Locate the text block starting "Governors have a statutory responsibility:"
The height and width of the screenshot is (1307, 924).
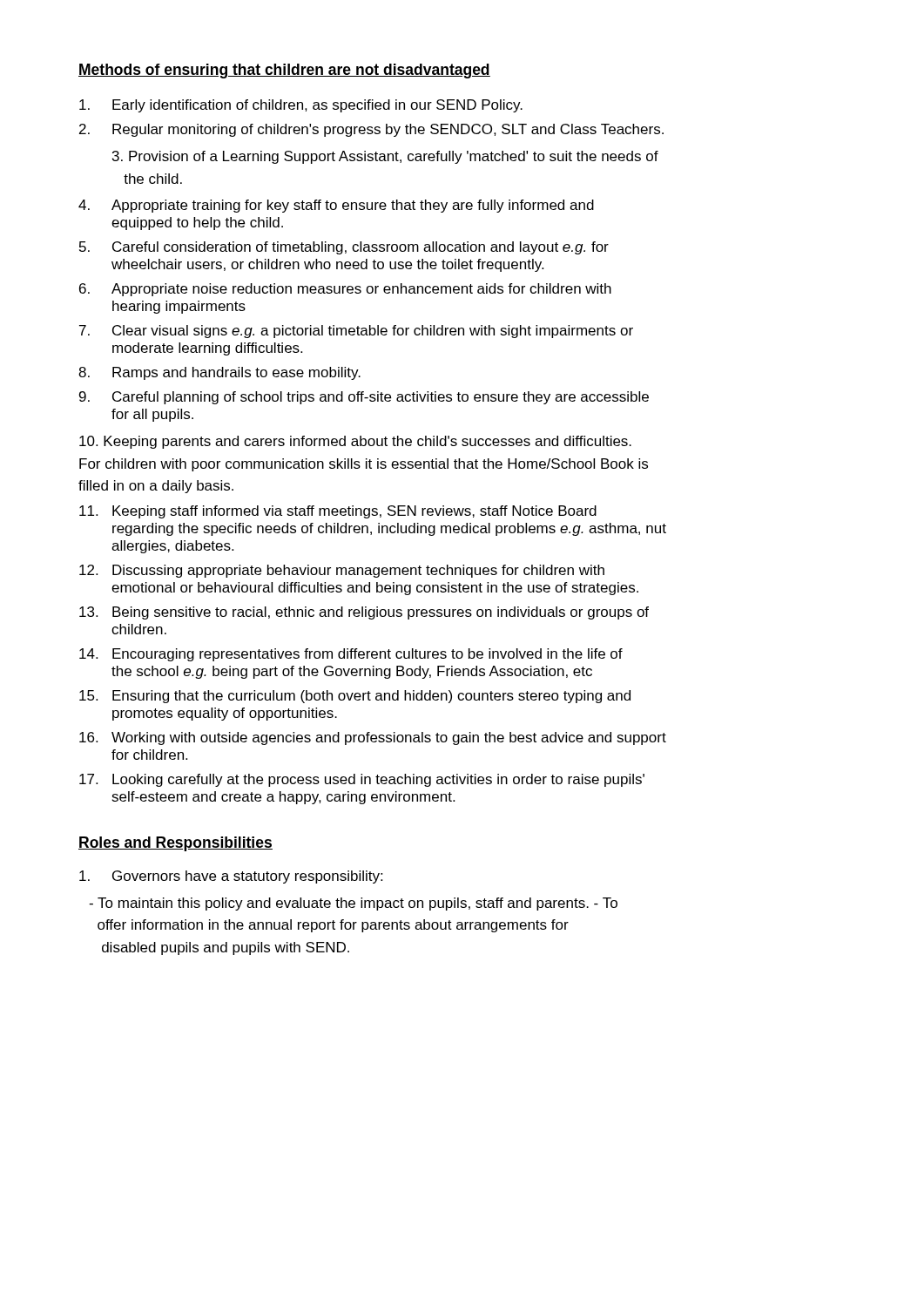(231, 877)
